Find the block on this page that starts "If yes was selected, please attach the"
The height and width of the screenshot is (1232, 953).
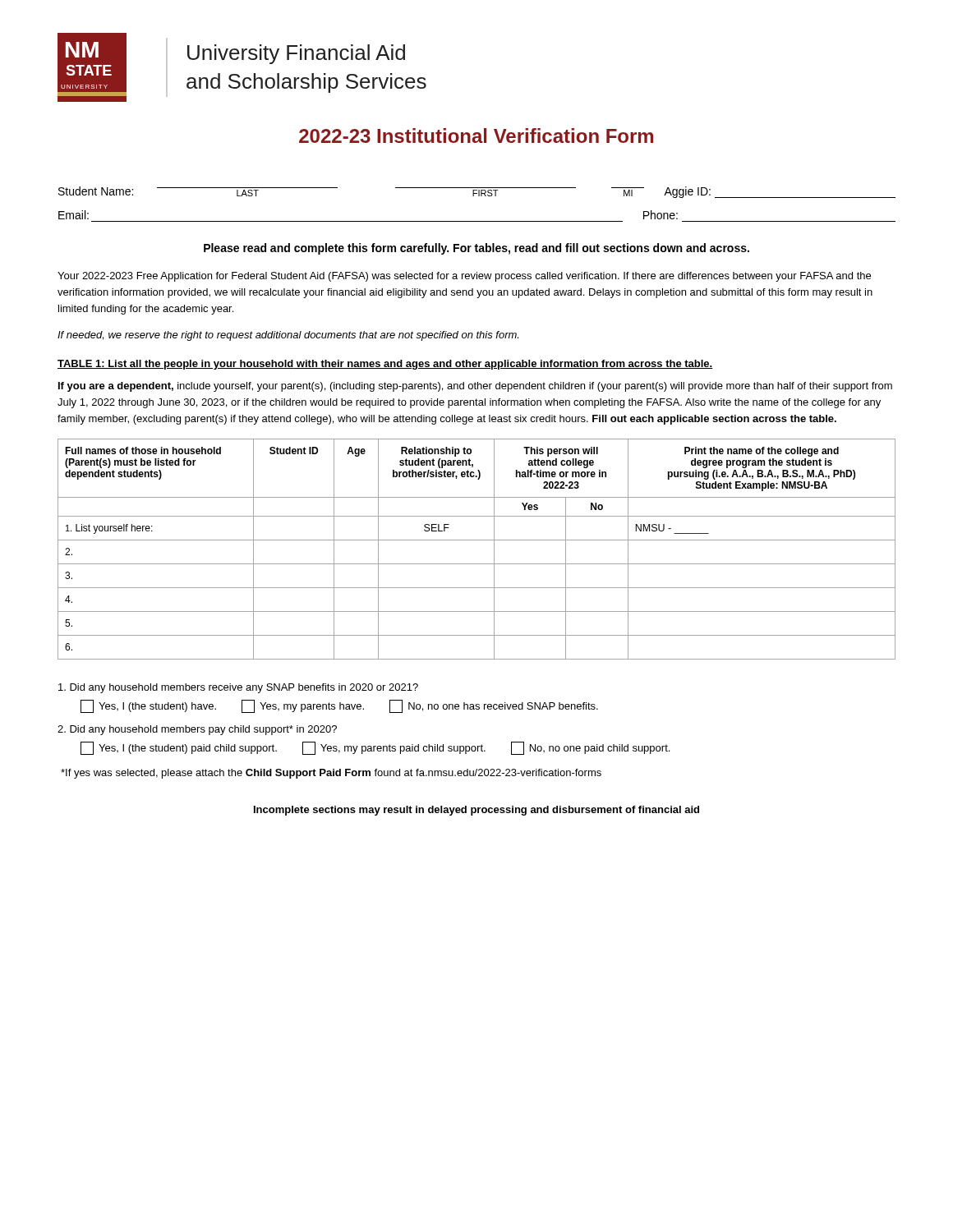click(x=331, y=772)
